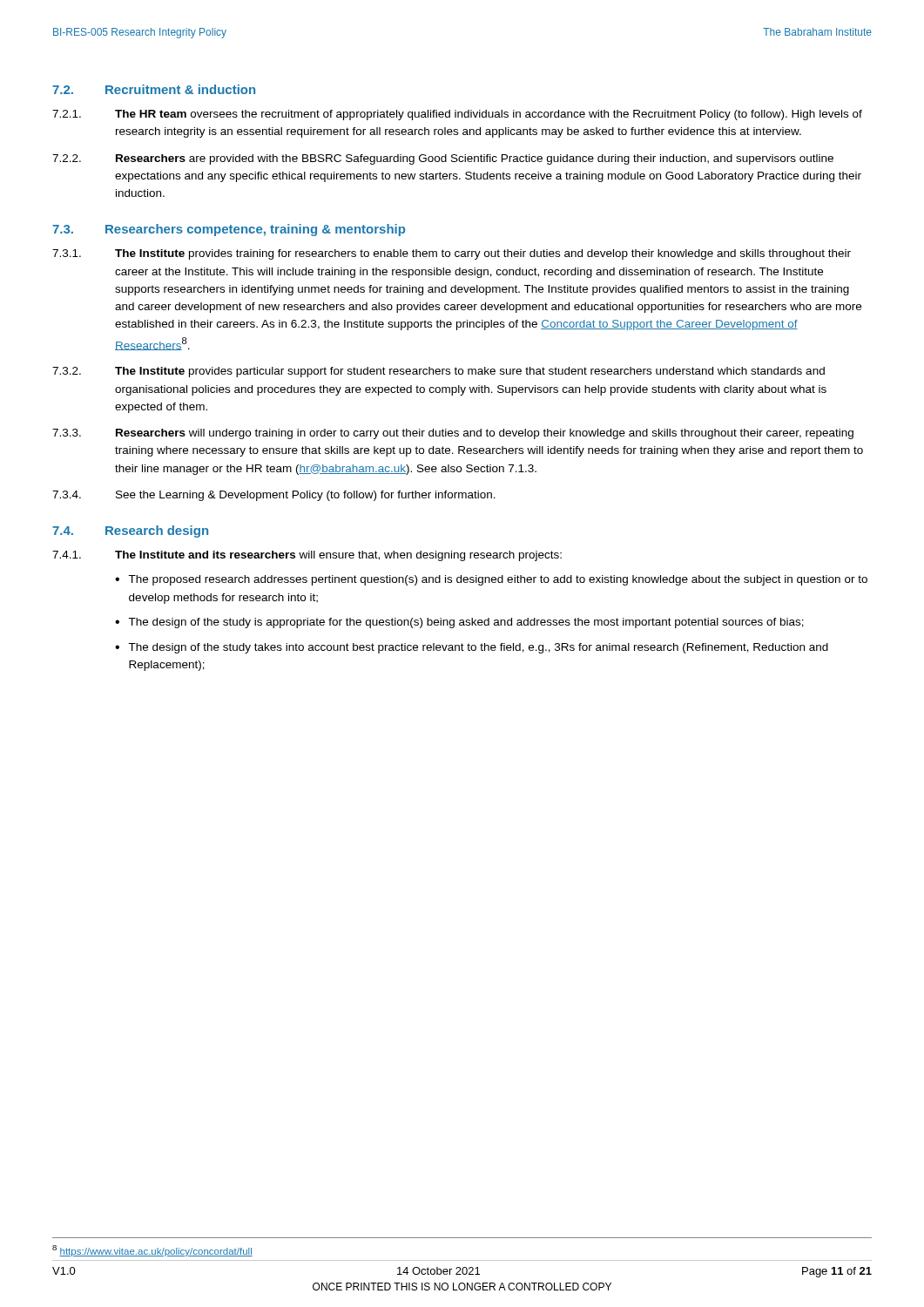This screenshot has height=1307, width=924.
Task: Find the region starting "7.3.1. The Institute provides training"
Action: (x=462, y=299)
